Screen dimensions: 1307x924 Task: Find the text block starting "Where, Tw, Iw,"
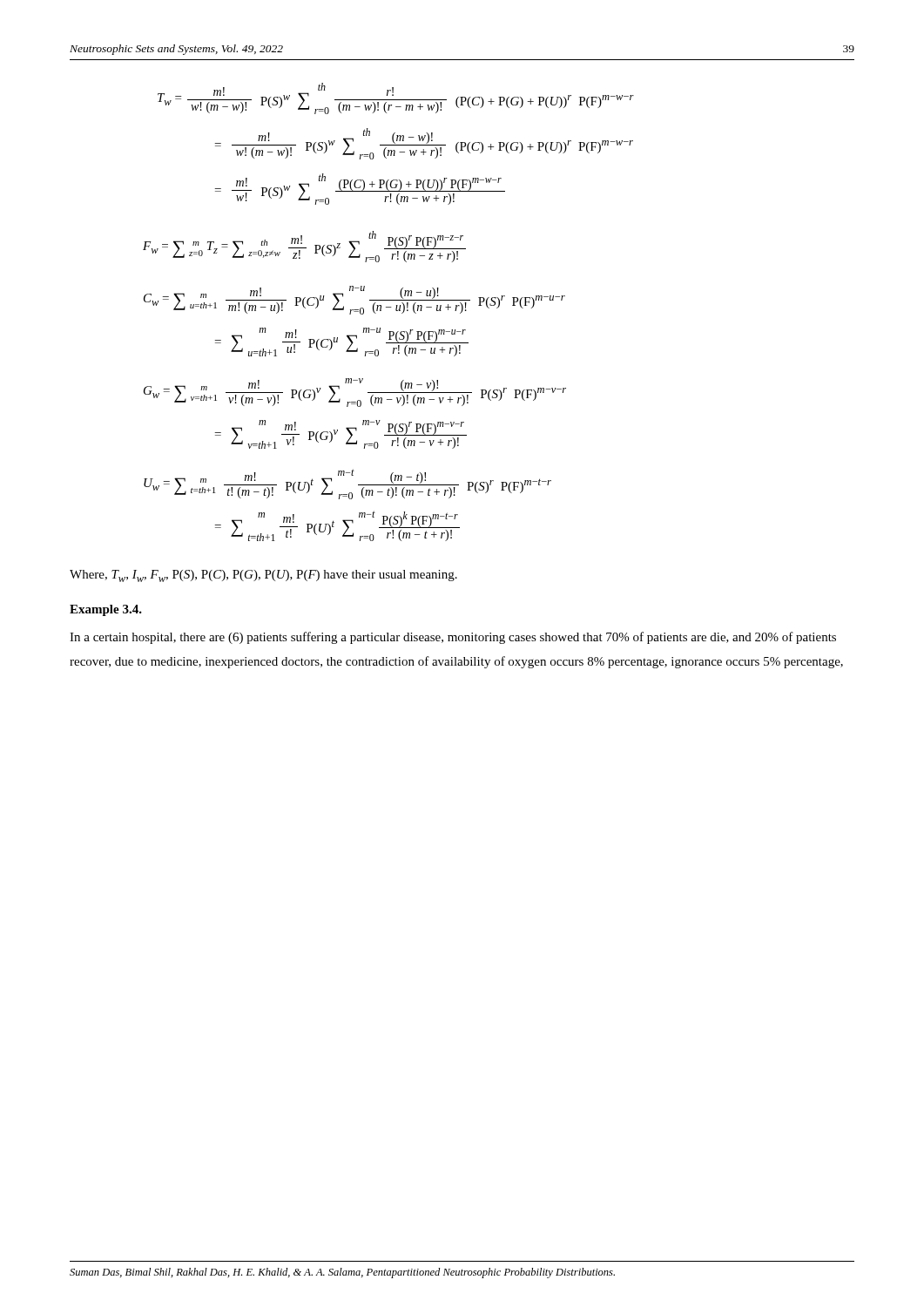(x=264, y=576)
